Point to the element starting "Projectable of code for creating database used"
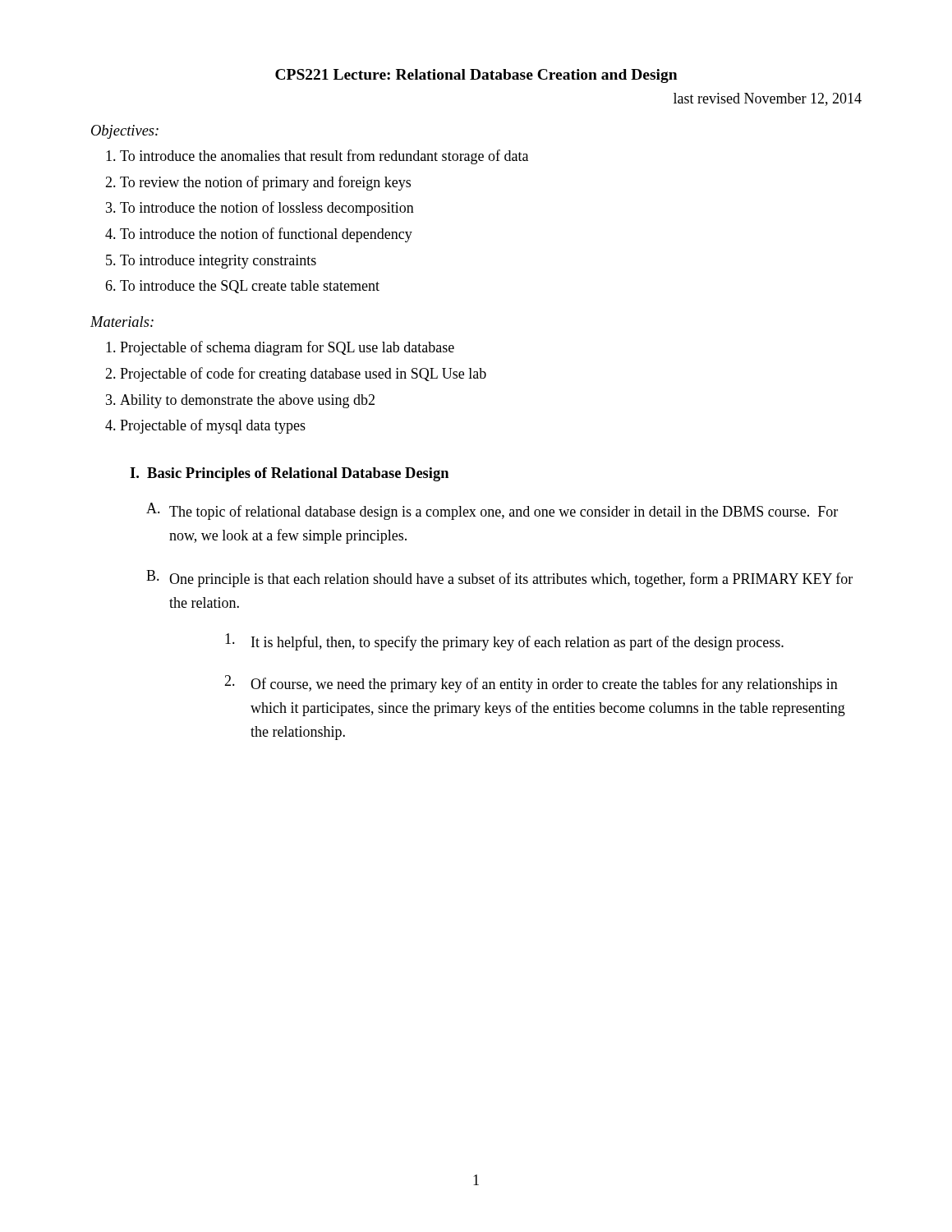Viewport: 952px width, 1232px height. click(x=303, y=374)
